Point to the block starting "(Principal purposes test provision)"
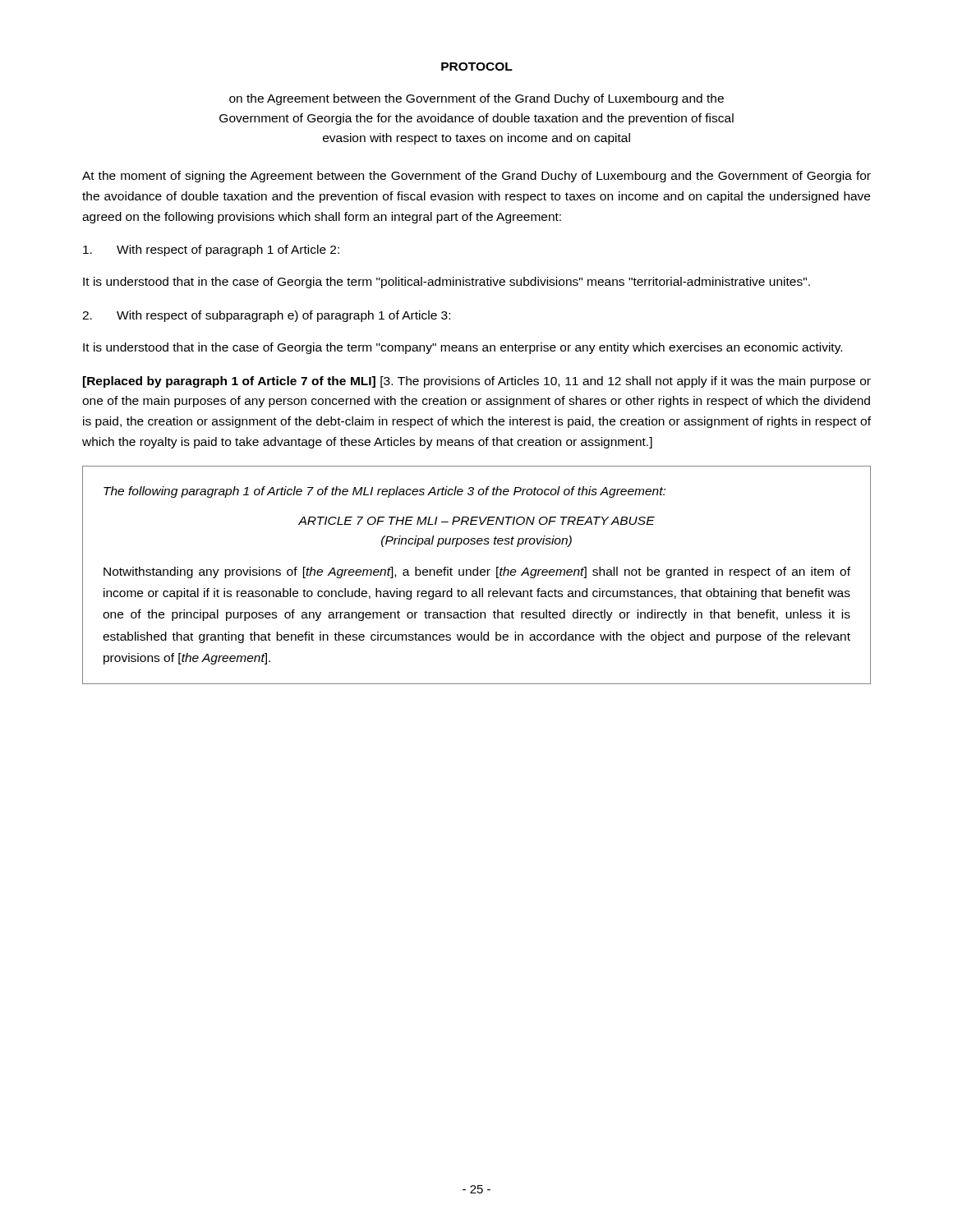Image resolution: width=953 pixels, height=1232 pixels. pos(476,540)
